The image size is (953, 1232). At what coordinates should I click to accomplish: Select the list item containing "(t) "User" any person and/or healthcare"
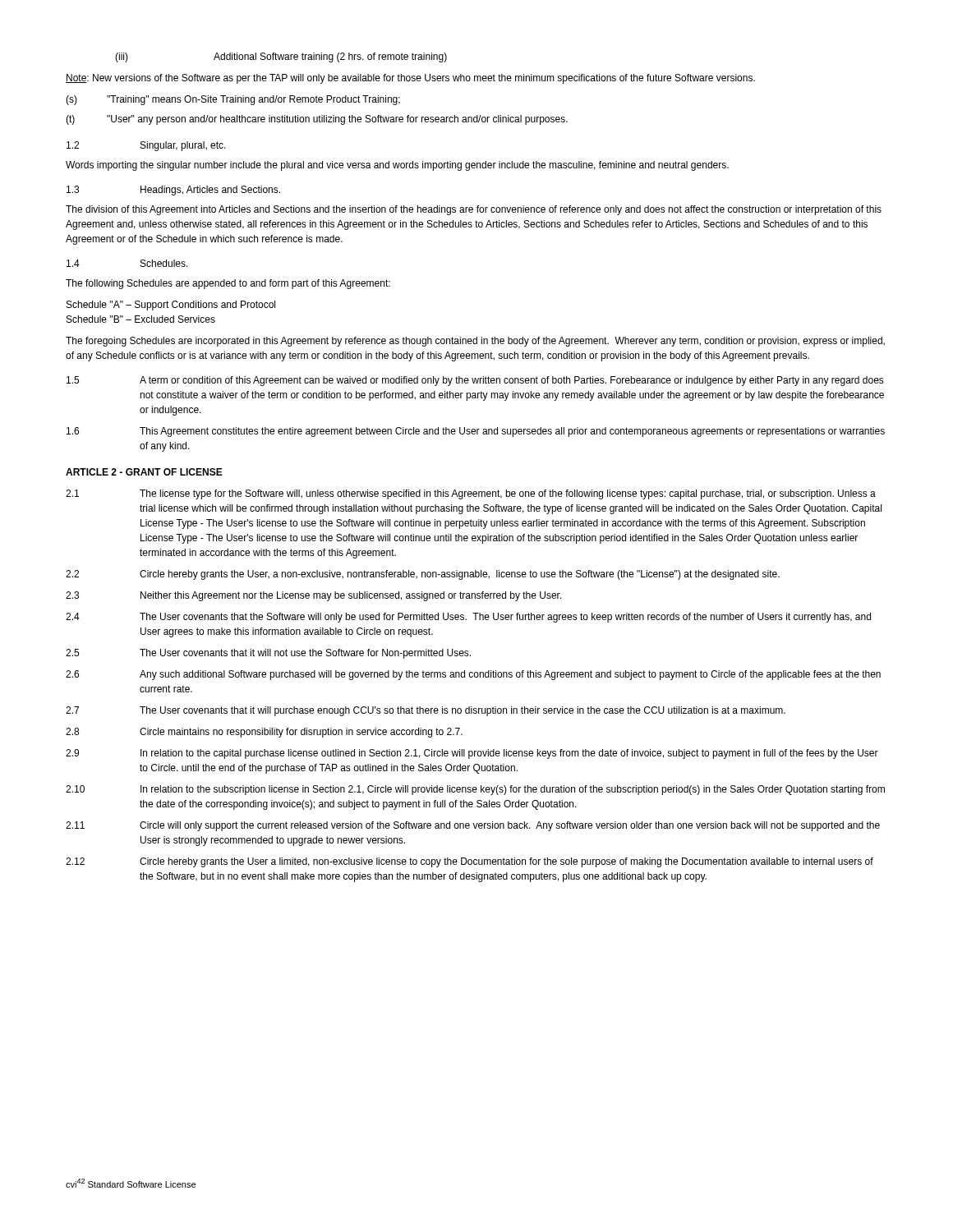pos(317,119)
